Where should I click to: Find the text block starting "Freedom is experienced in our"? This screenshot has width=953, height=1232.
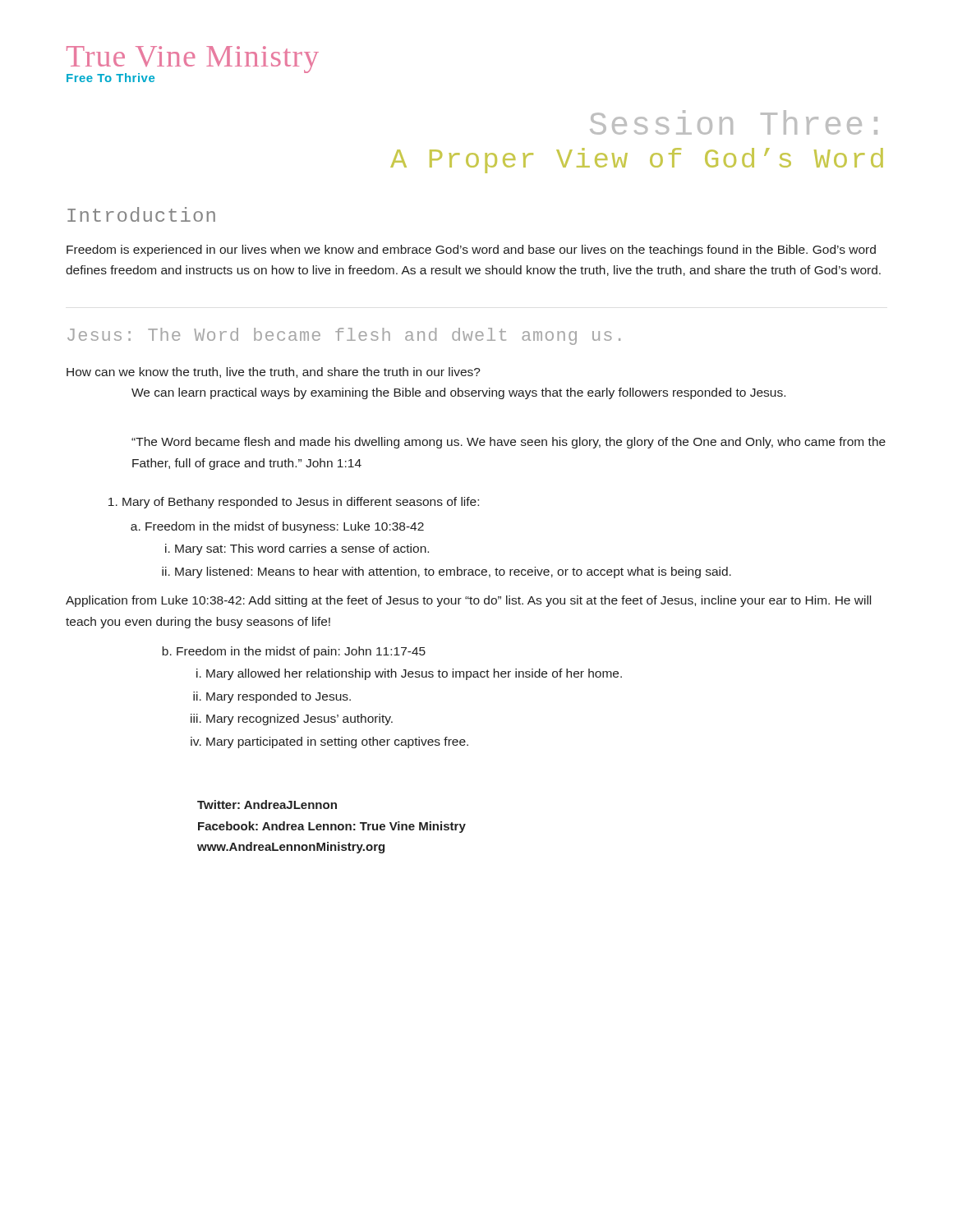(474, 260)
